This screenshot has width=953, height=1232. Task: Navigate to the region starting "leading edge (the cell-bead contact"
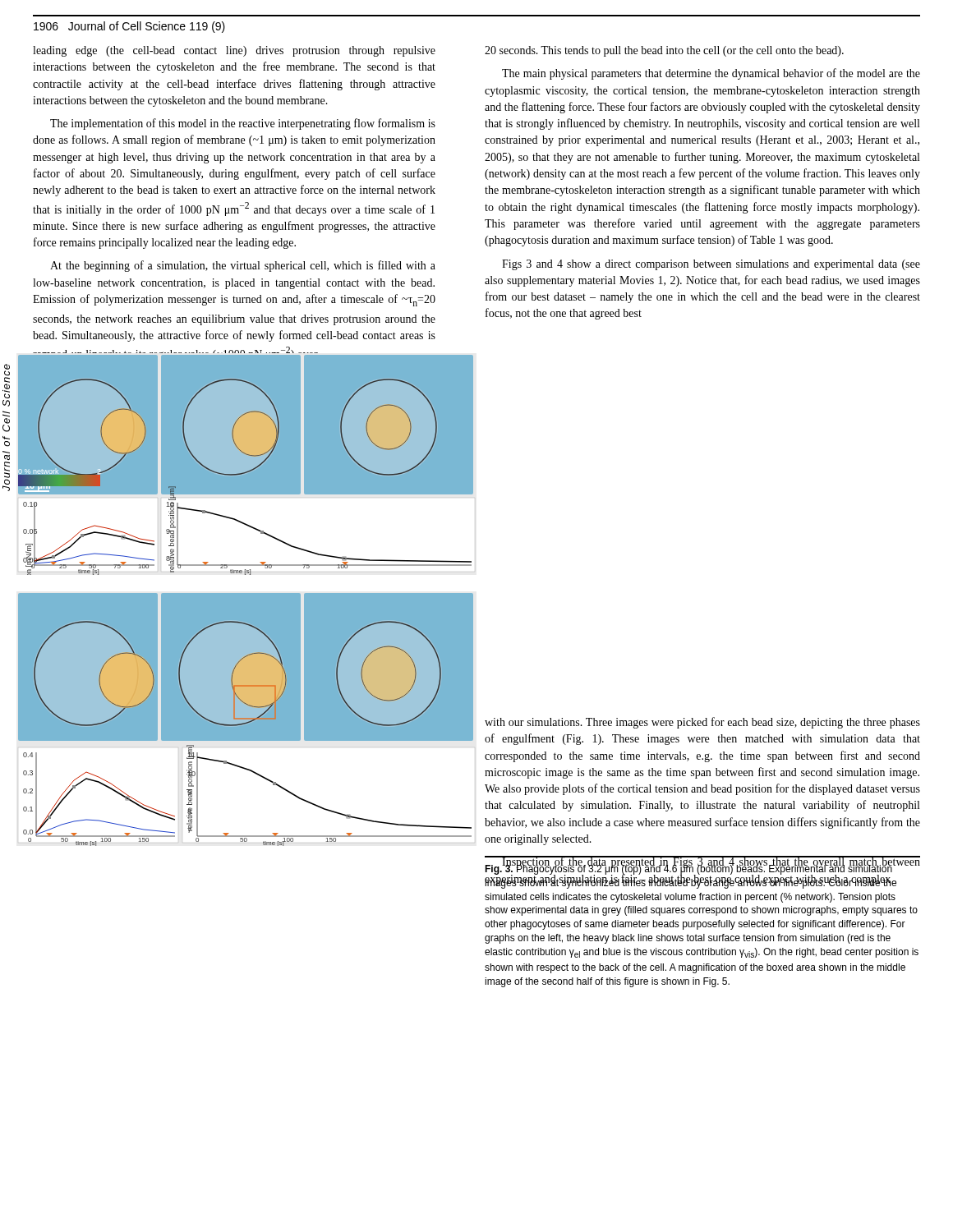tap(234, 203)
